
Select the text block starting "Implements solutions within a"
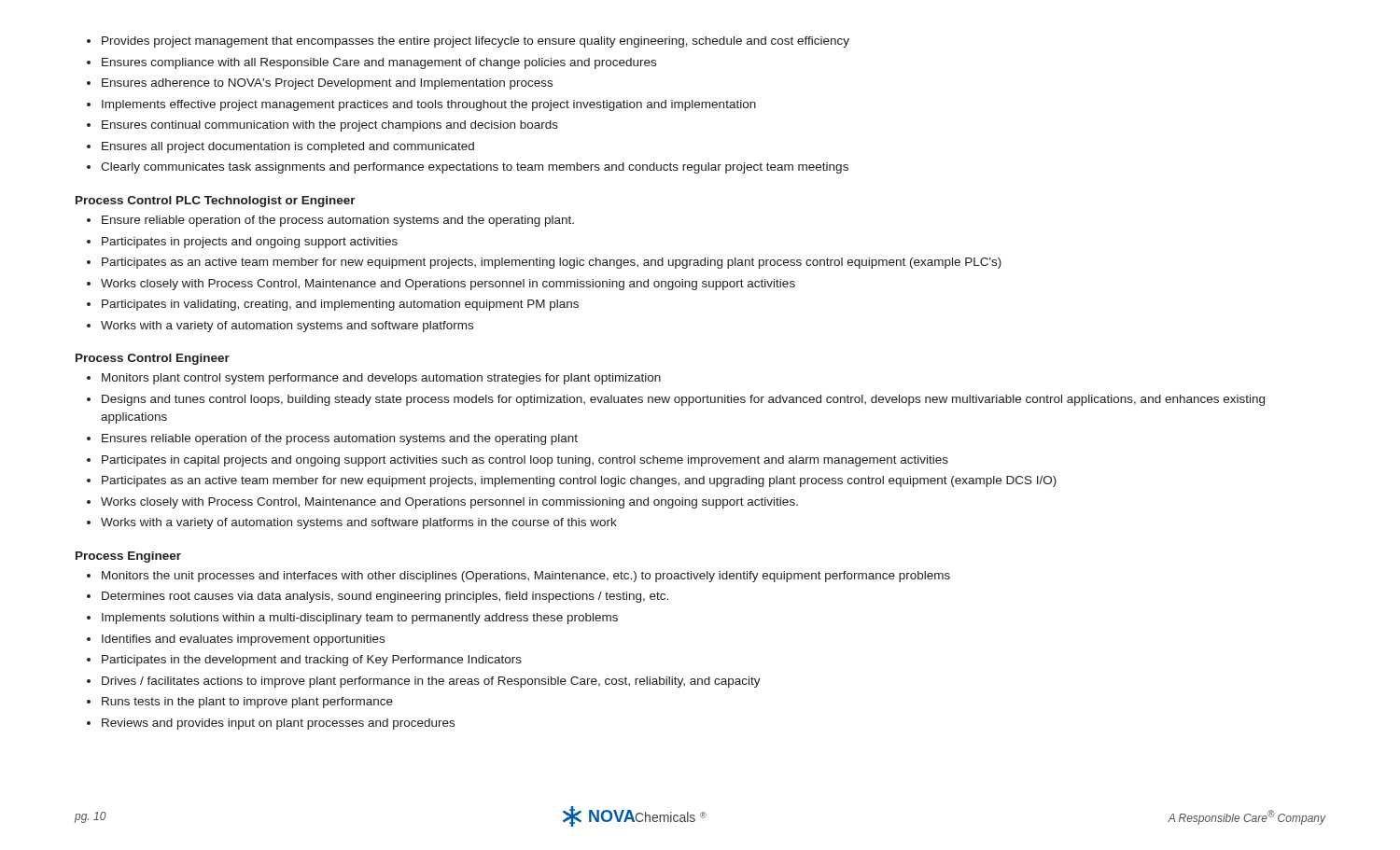tap(360, 617)
